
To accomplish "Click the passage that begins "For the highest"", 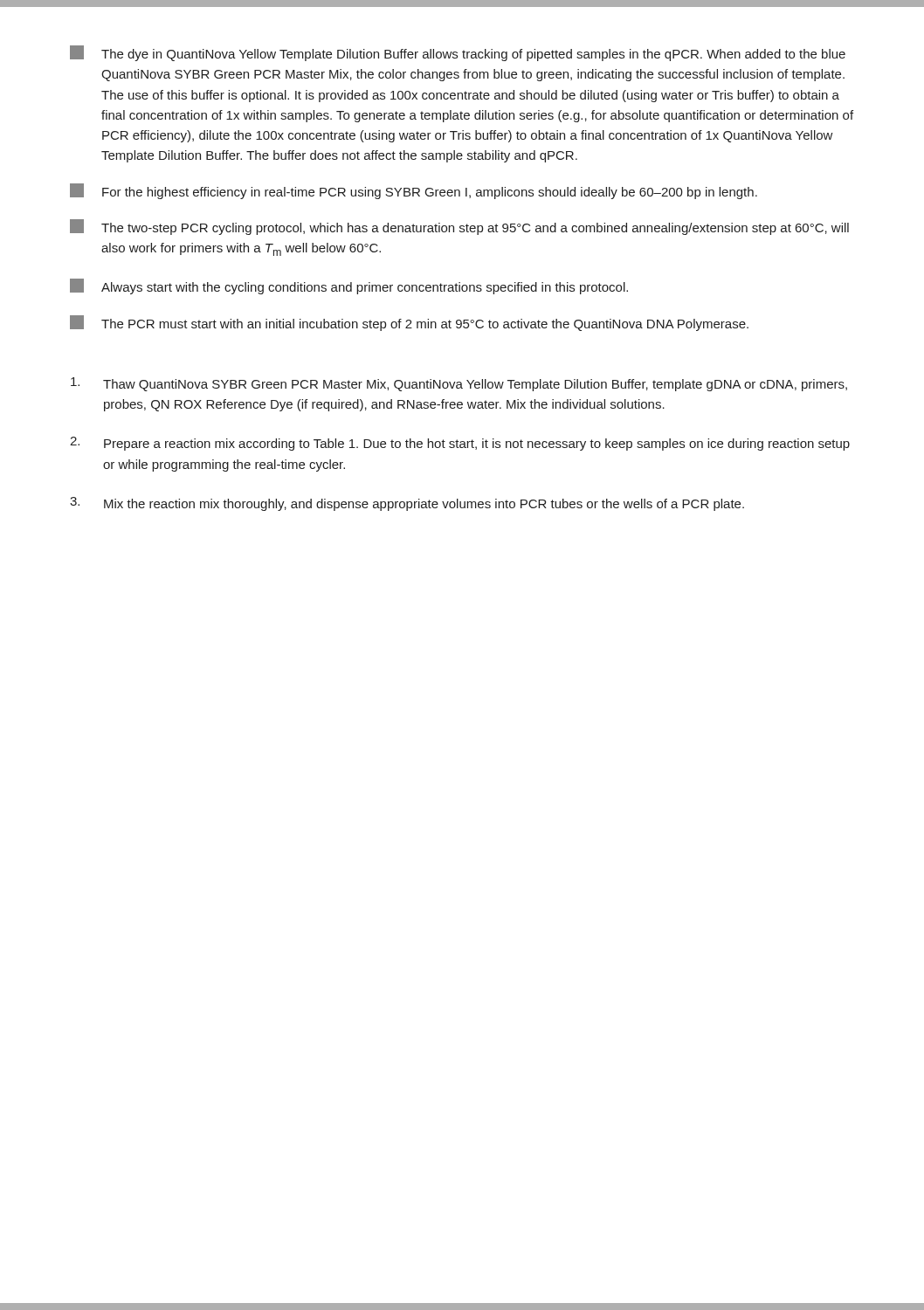I will (x=462, y=191).
